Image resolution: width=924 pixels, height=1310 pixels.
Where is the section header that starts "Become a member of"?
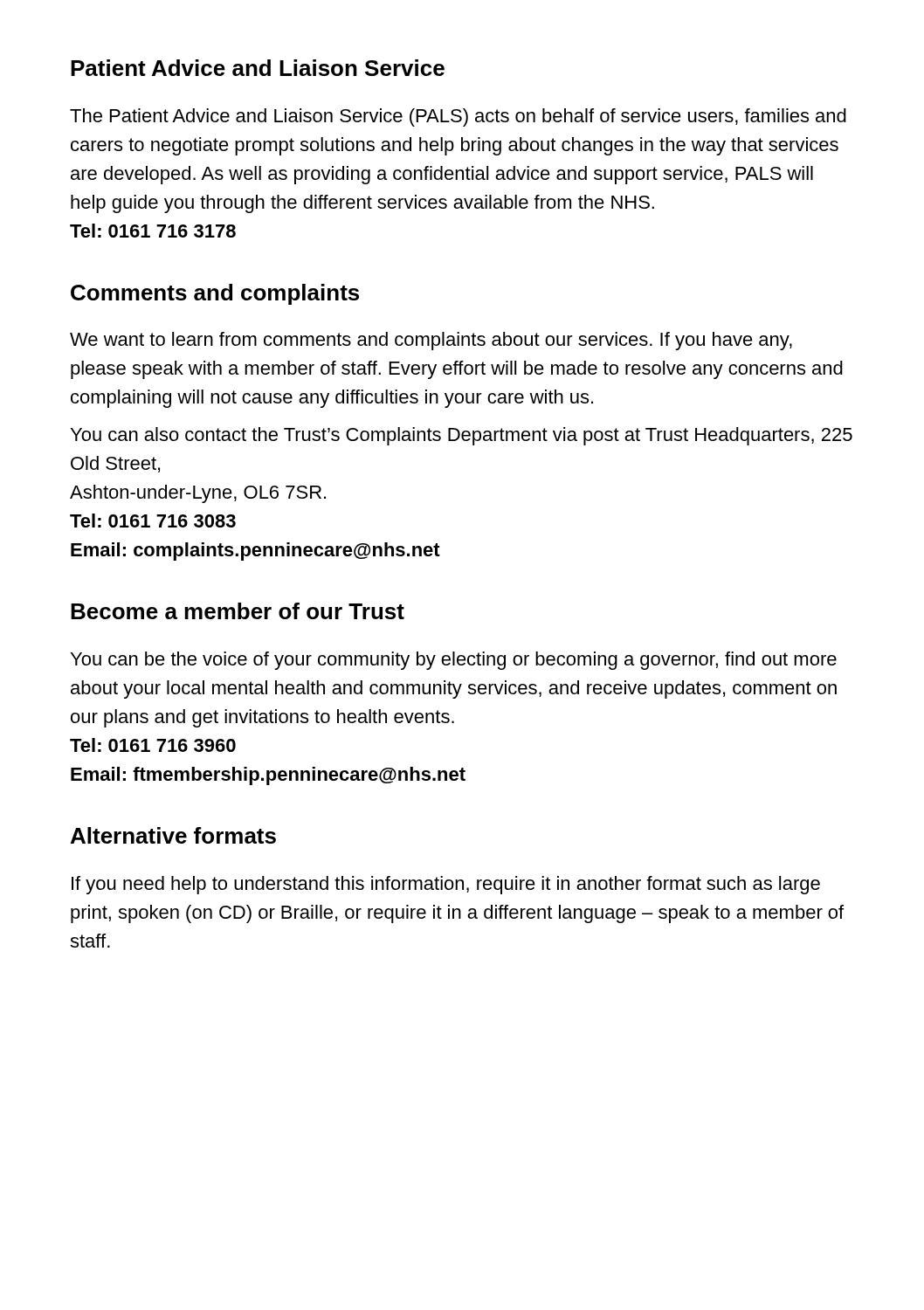click(237, 612)
